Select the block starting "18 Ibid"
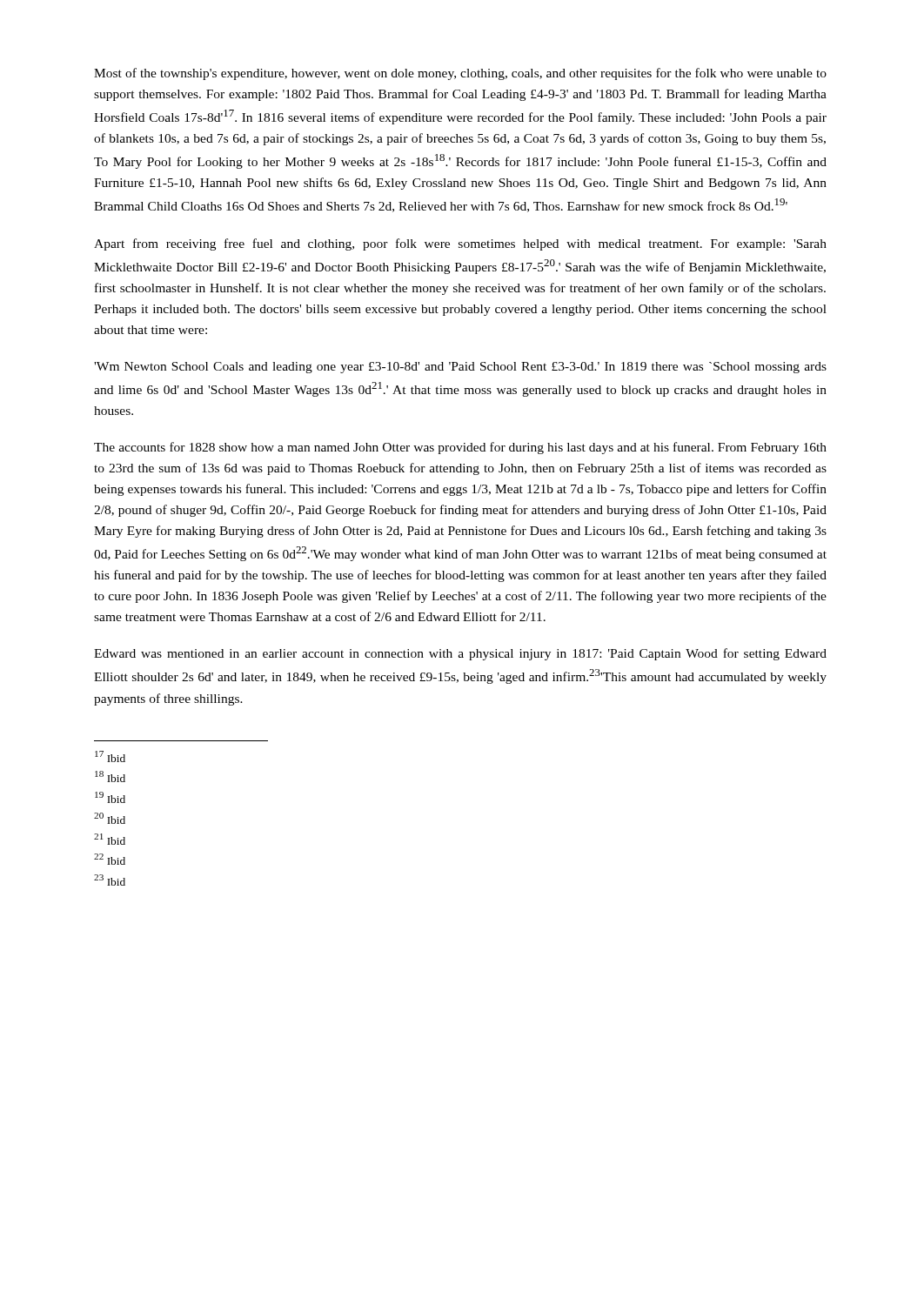This screenshot has width=924, height=1305. tap(110, 776)
